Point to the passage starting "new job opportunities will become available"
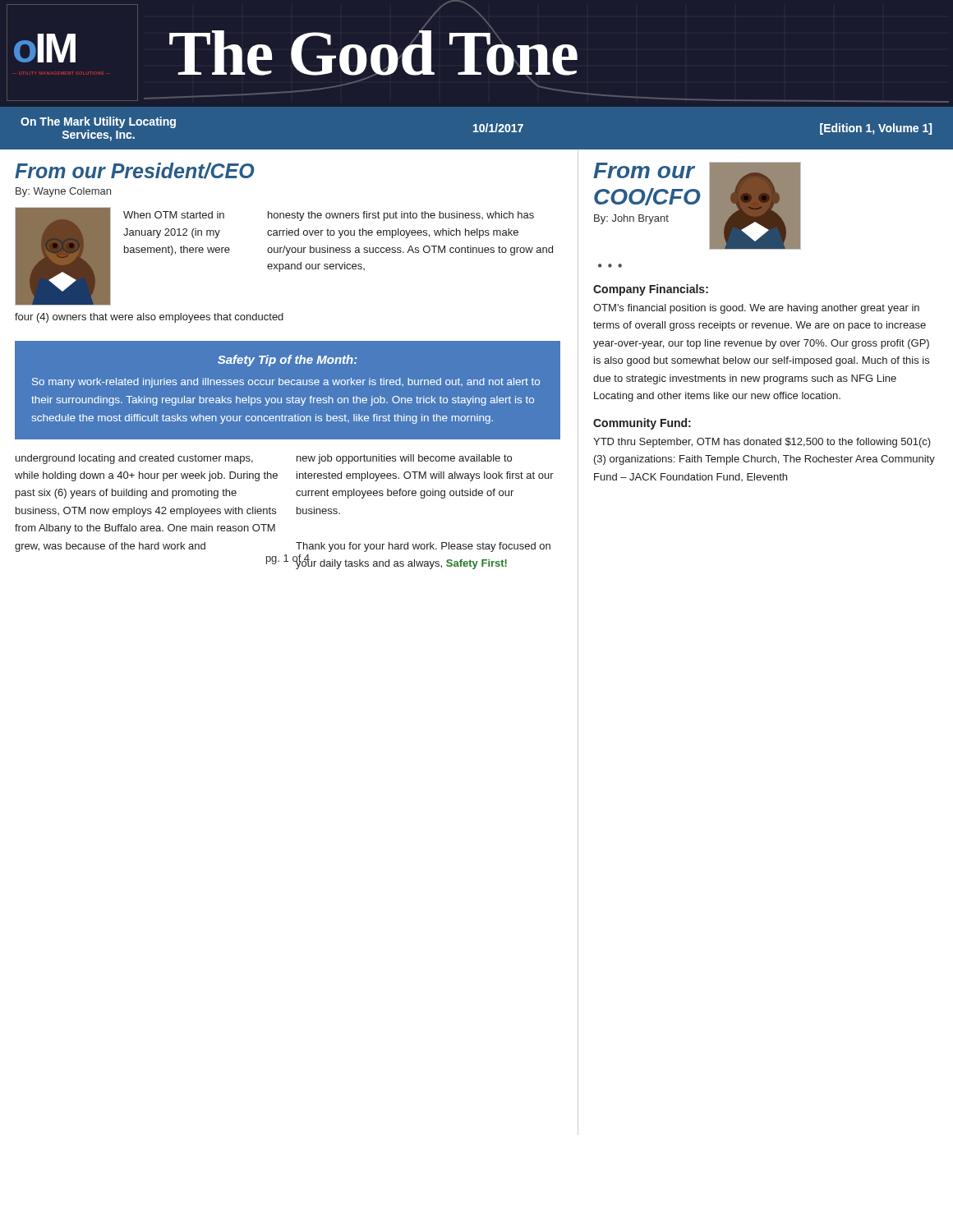 tap(404, 459)
